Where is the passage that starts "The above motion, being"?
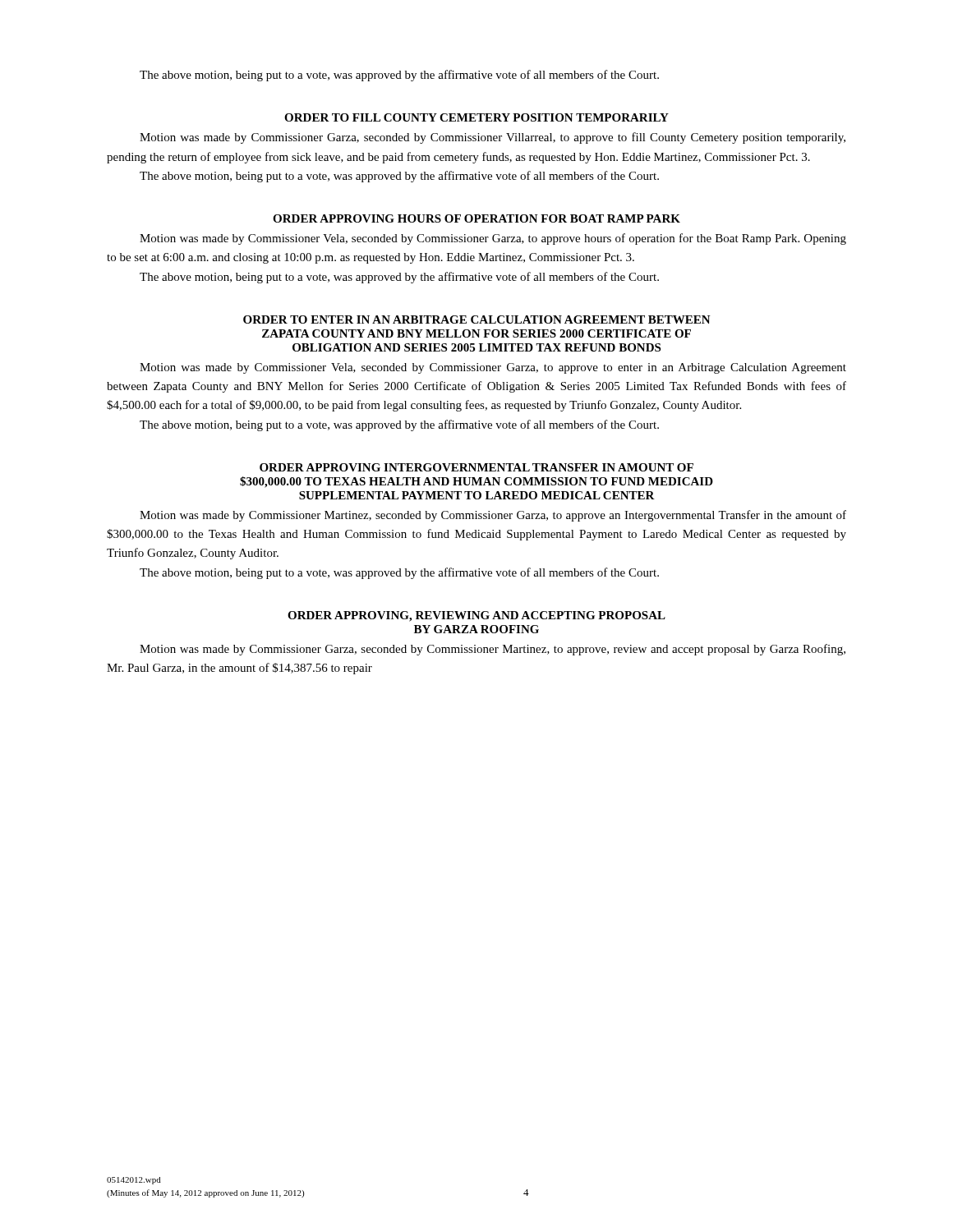The image size is (953, 1232). [476, 75]
